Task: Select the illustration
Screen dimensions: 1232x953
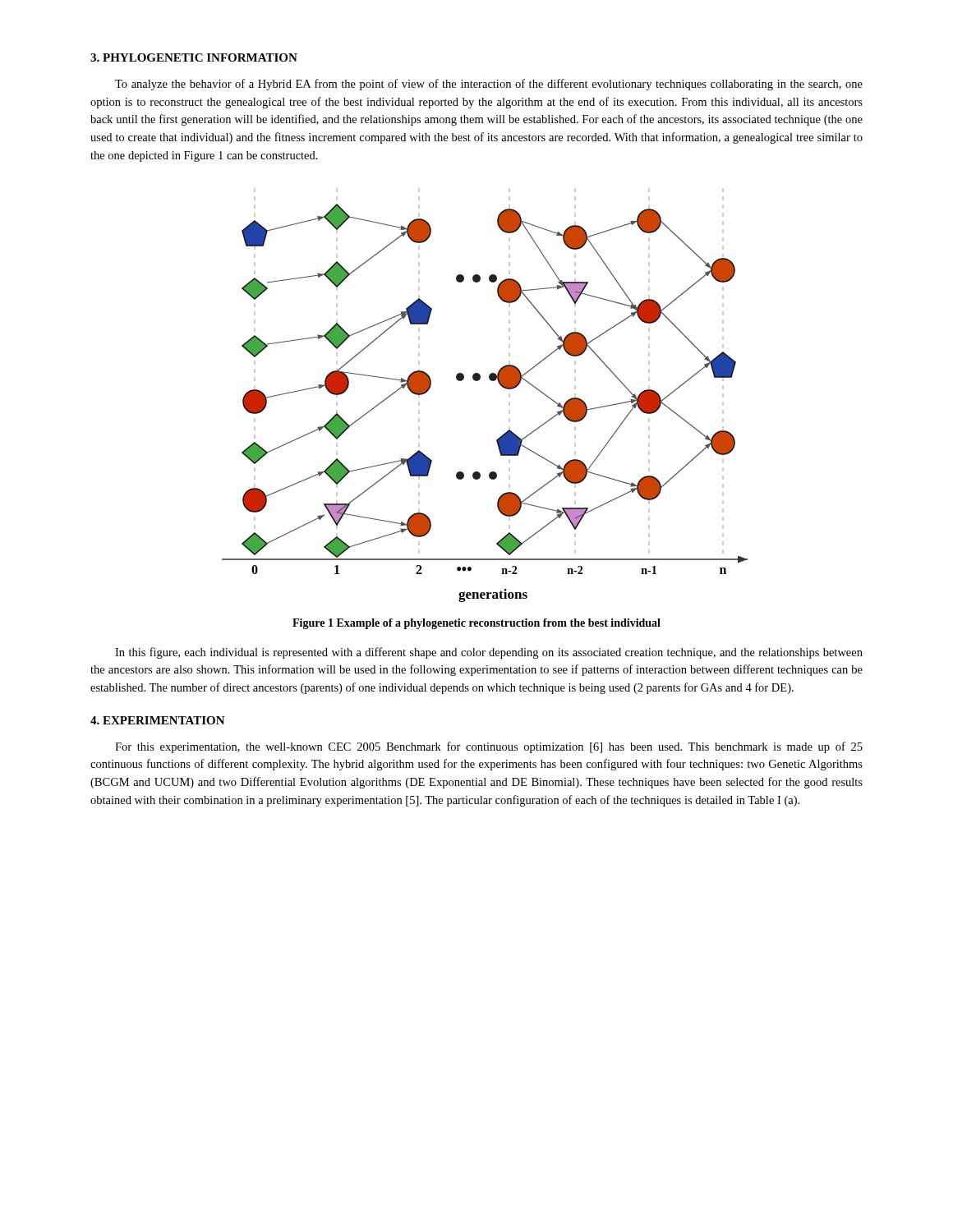Action: point(476,396)
